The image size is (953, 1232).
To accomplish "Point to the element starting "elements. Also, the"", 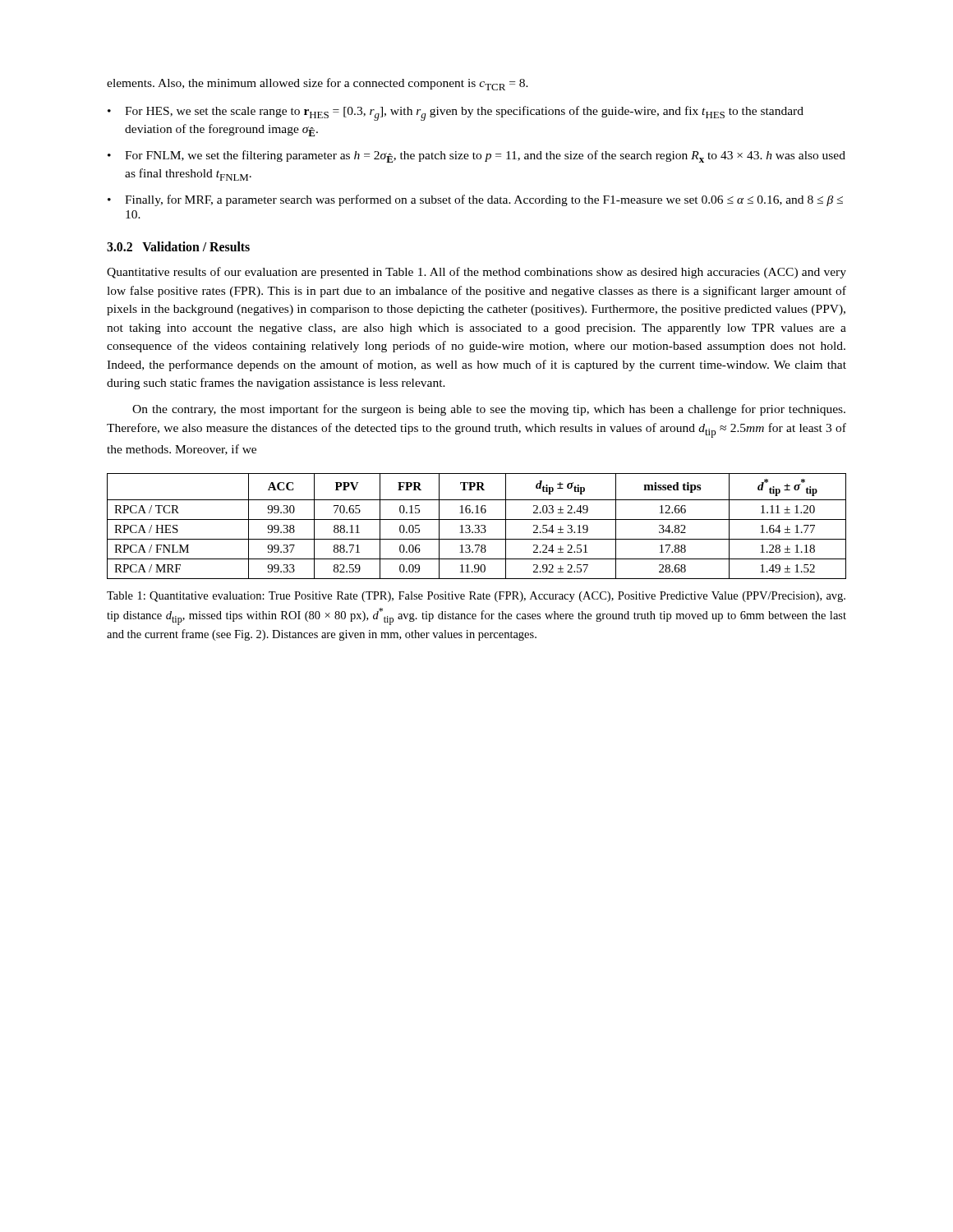I will 318,84.
